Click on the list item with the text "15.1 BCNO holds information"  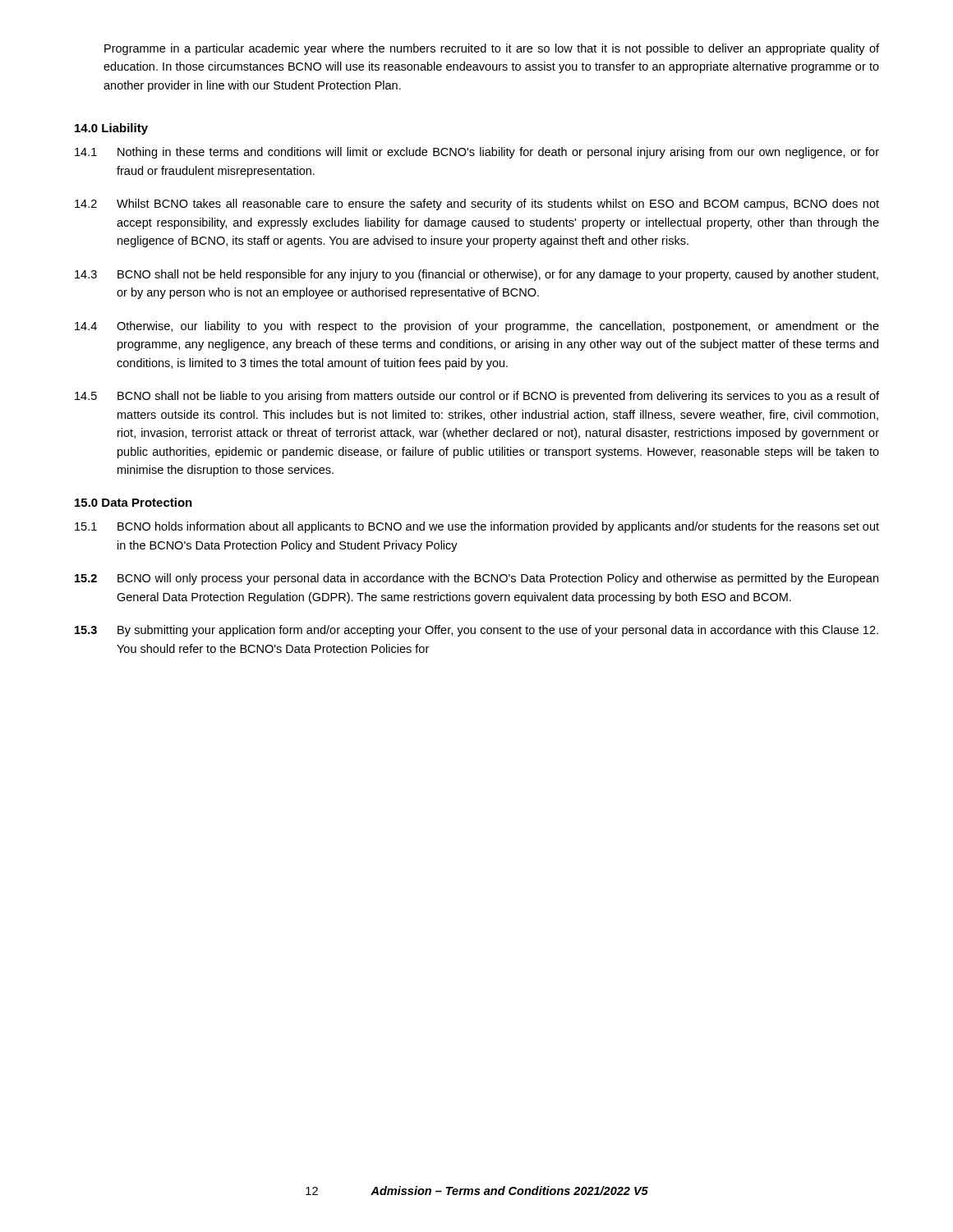(476, 536)
